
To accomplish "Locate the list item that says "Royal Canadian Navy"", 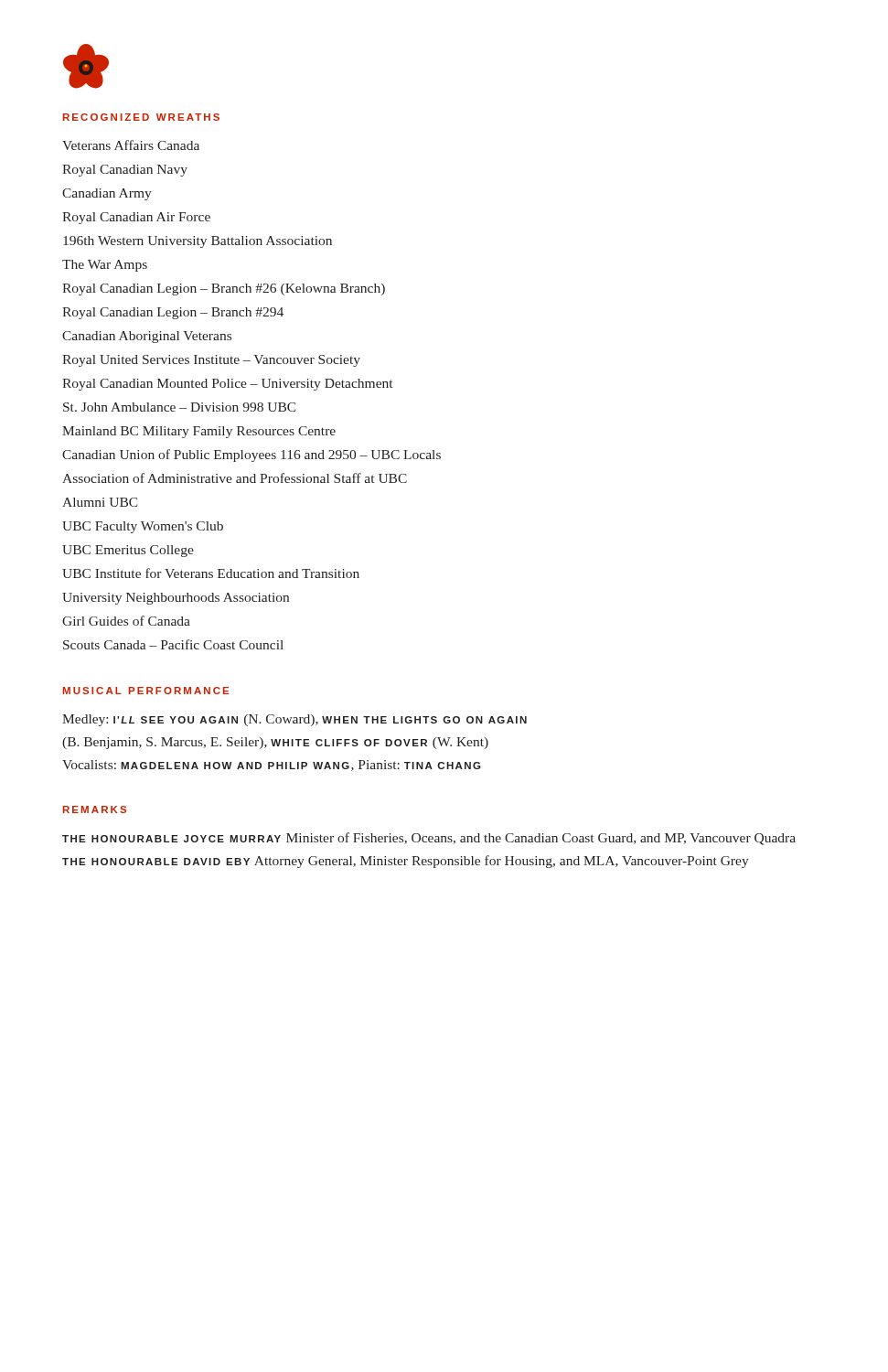I will [x=125, y=169].
